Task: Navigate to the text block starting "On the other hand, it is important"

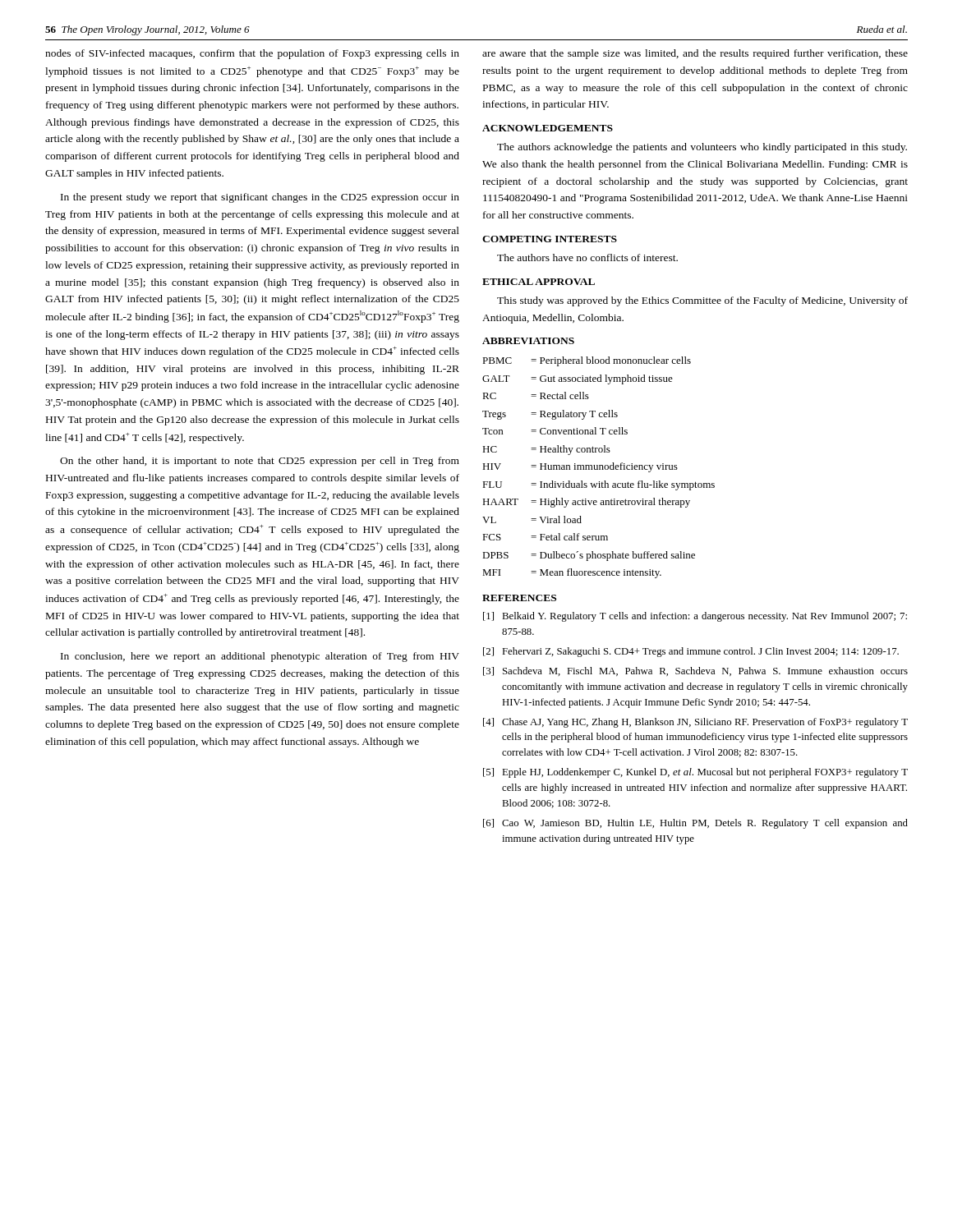Action: 252,547
